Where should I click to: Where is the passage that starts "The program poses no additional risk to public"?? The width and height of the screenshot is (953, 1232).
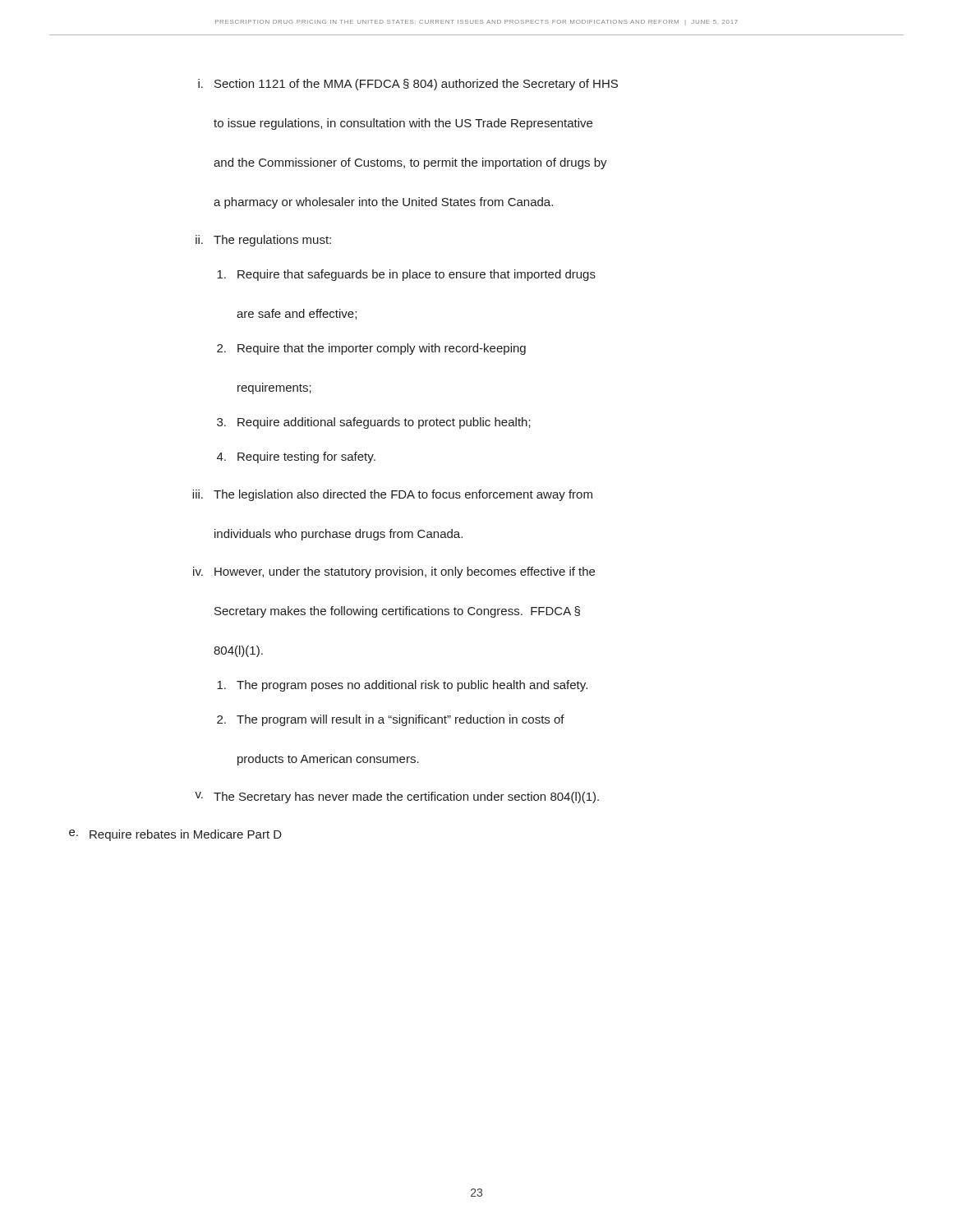(534, 685)
